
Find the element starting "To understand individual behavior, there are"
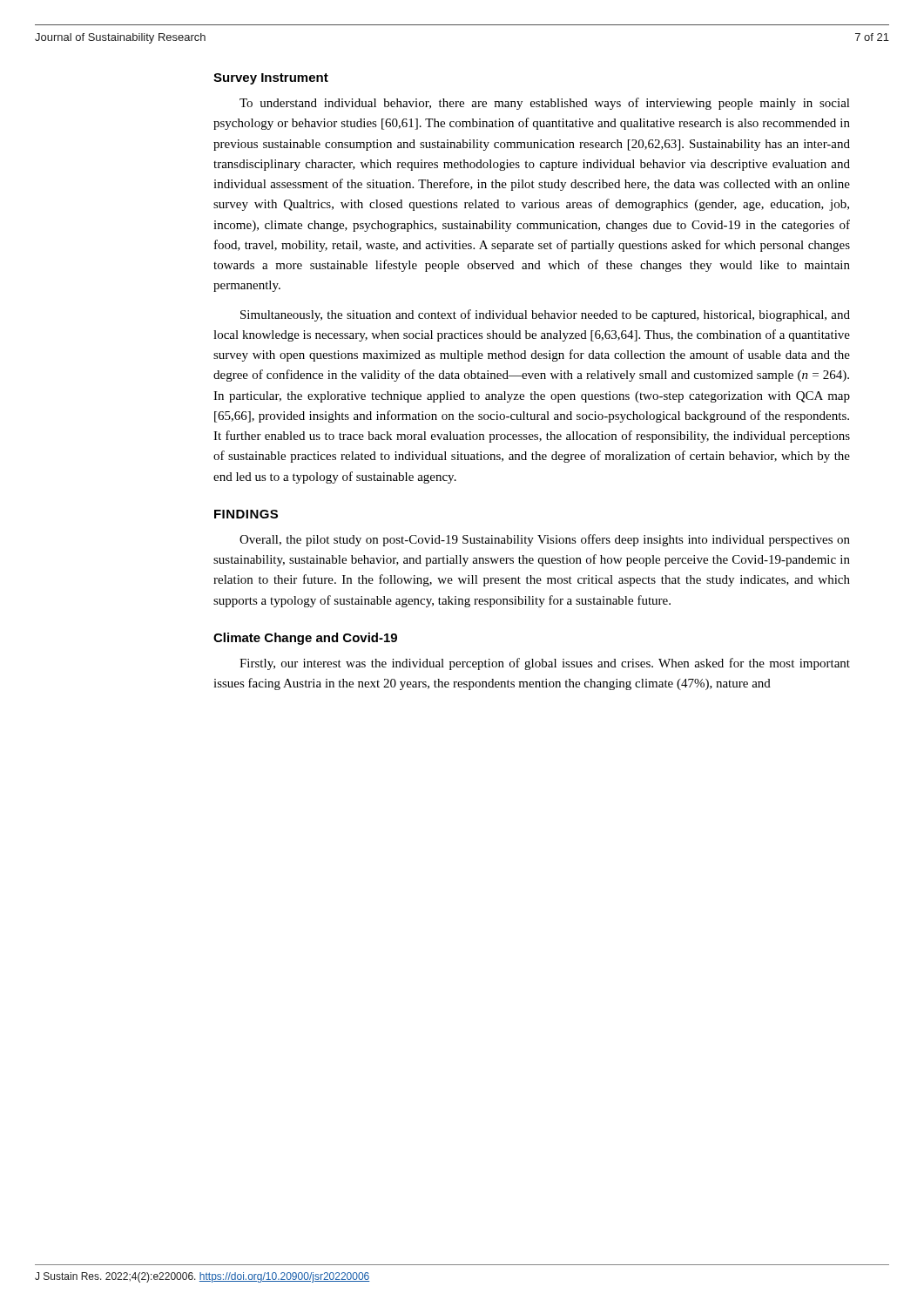pyautogui.click(x=545, y=104)
